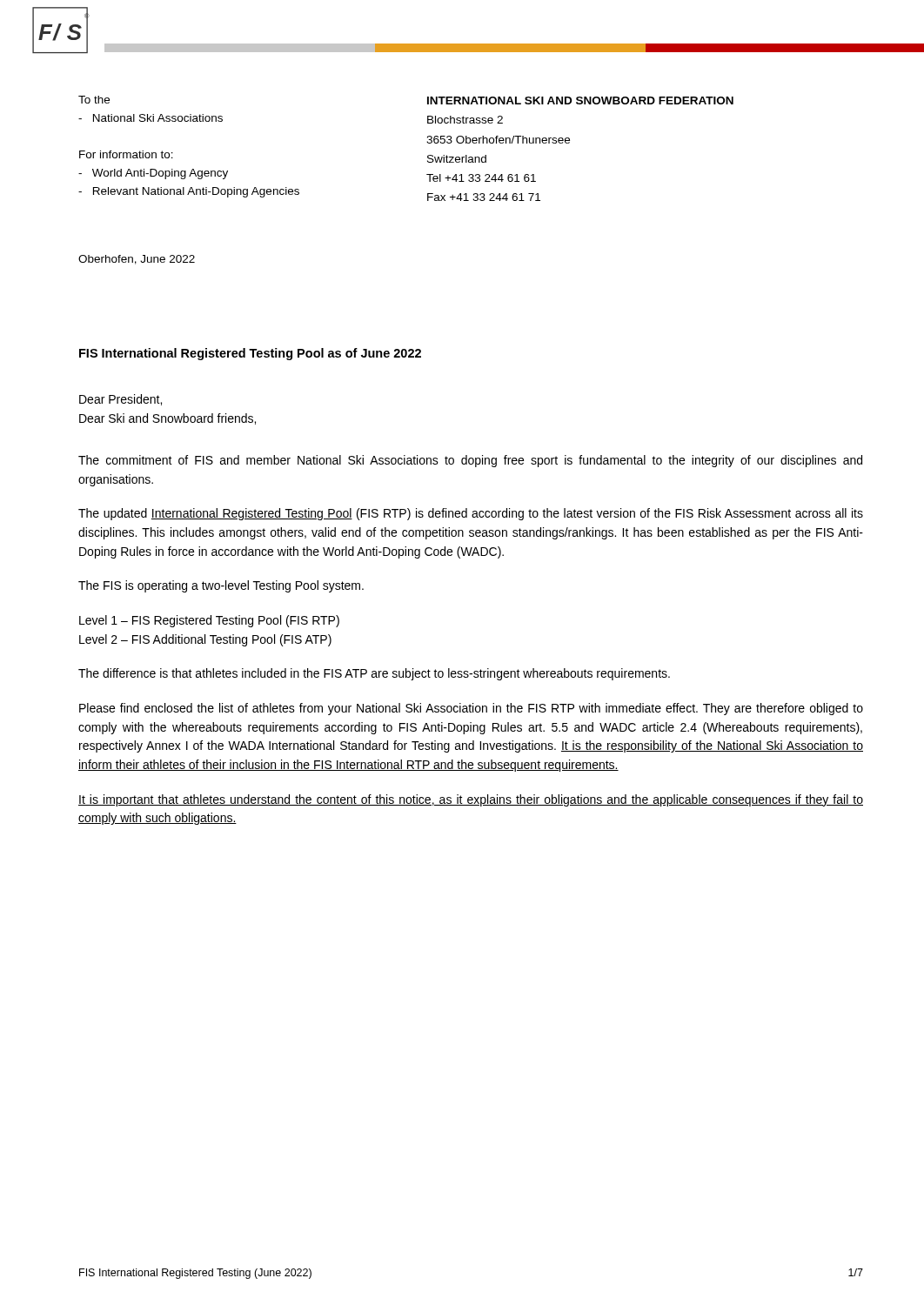Locate the element starting "To the - National"
924x1305 pixels.
pyautogui.click(x=94, y=100)
